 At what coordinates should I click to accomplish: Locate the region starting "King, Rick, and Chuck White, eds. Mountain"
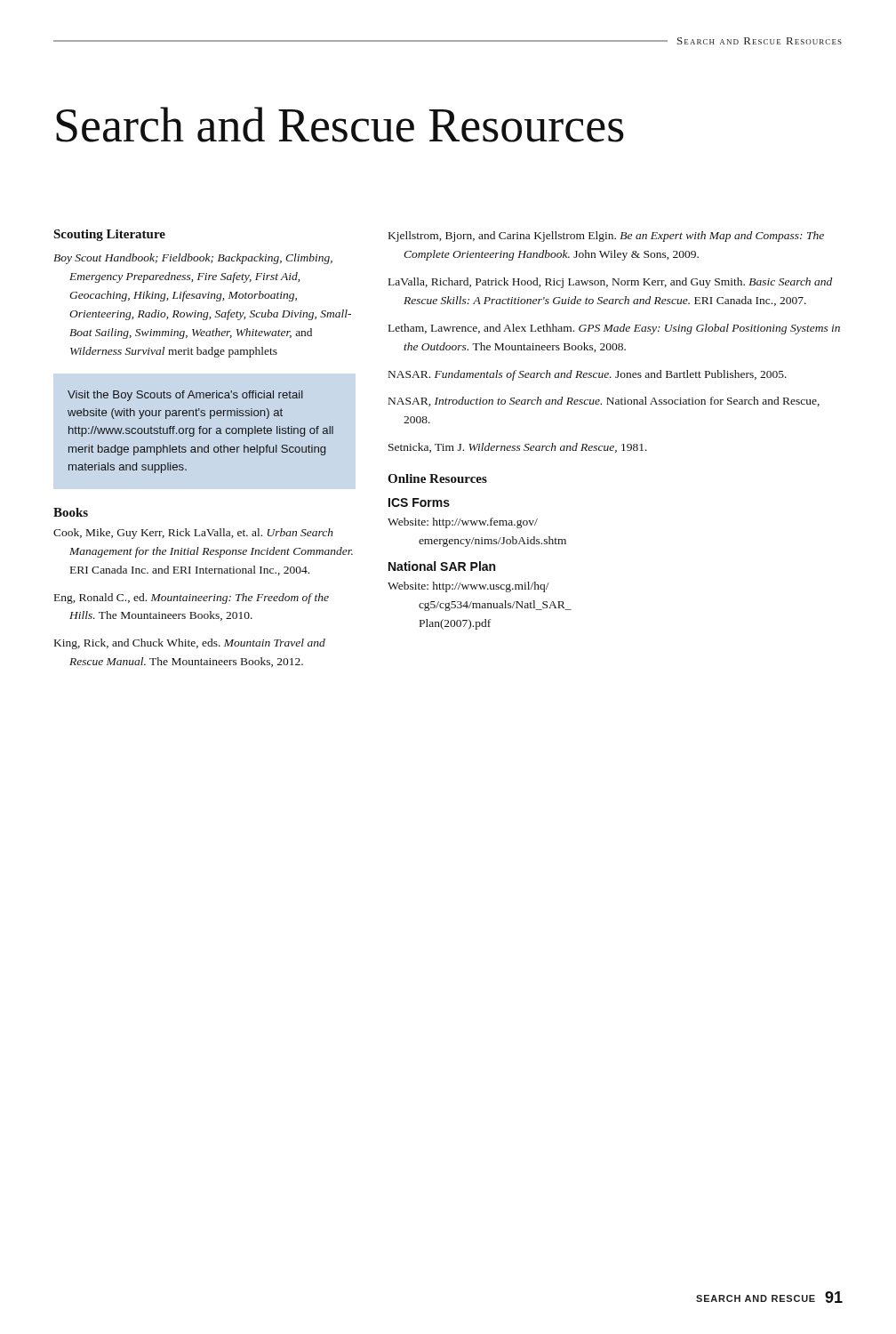coord(189,652)
